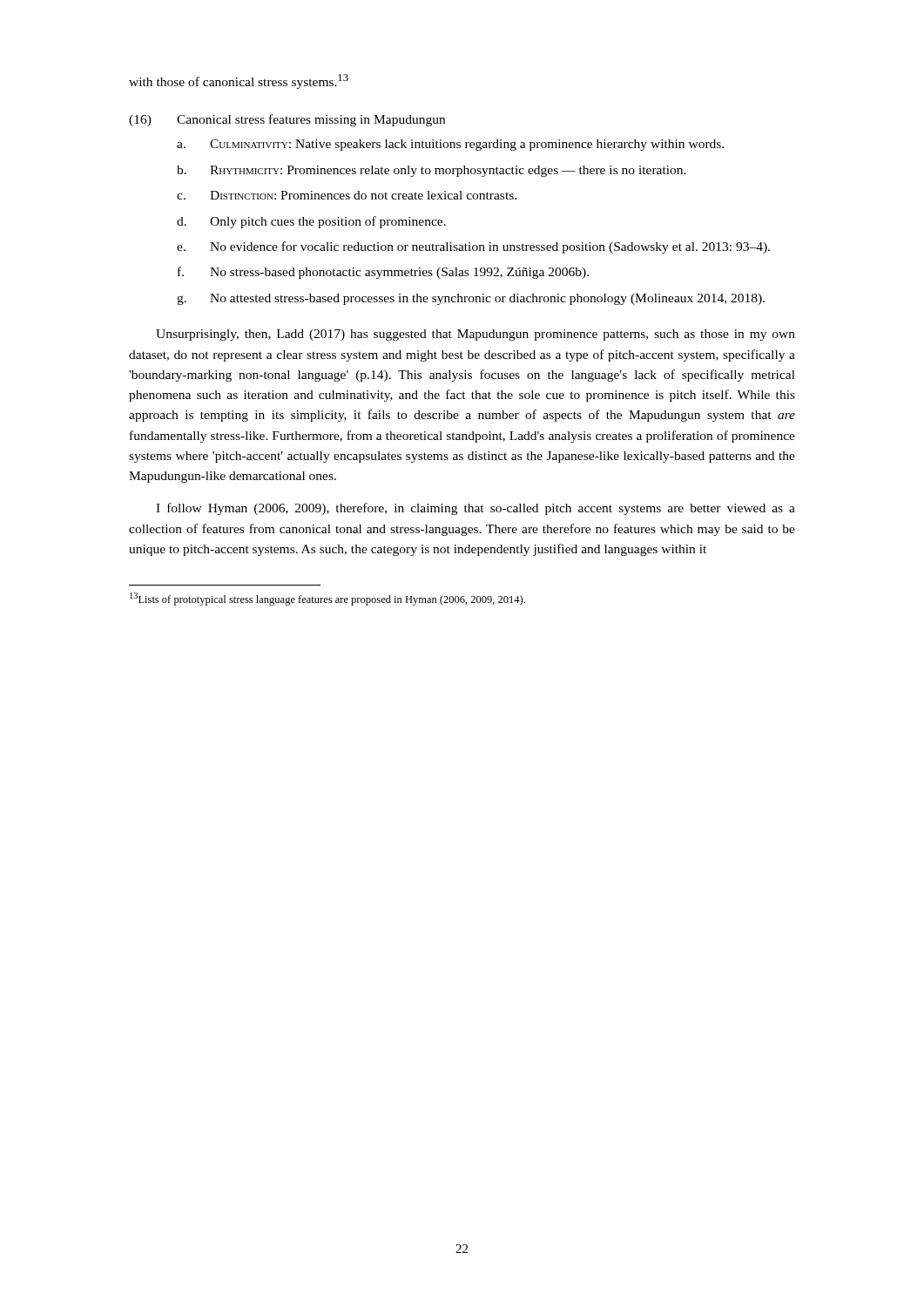Find the block on this page that starts "13Lists of prototypical stress language features"

pos(327,598)
